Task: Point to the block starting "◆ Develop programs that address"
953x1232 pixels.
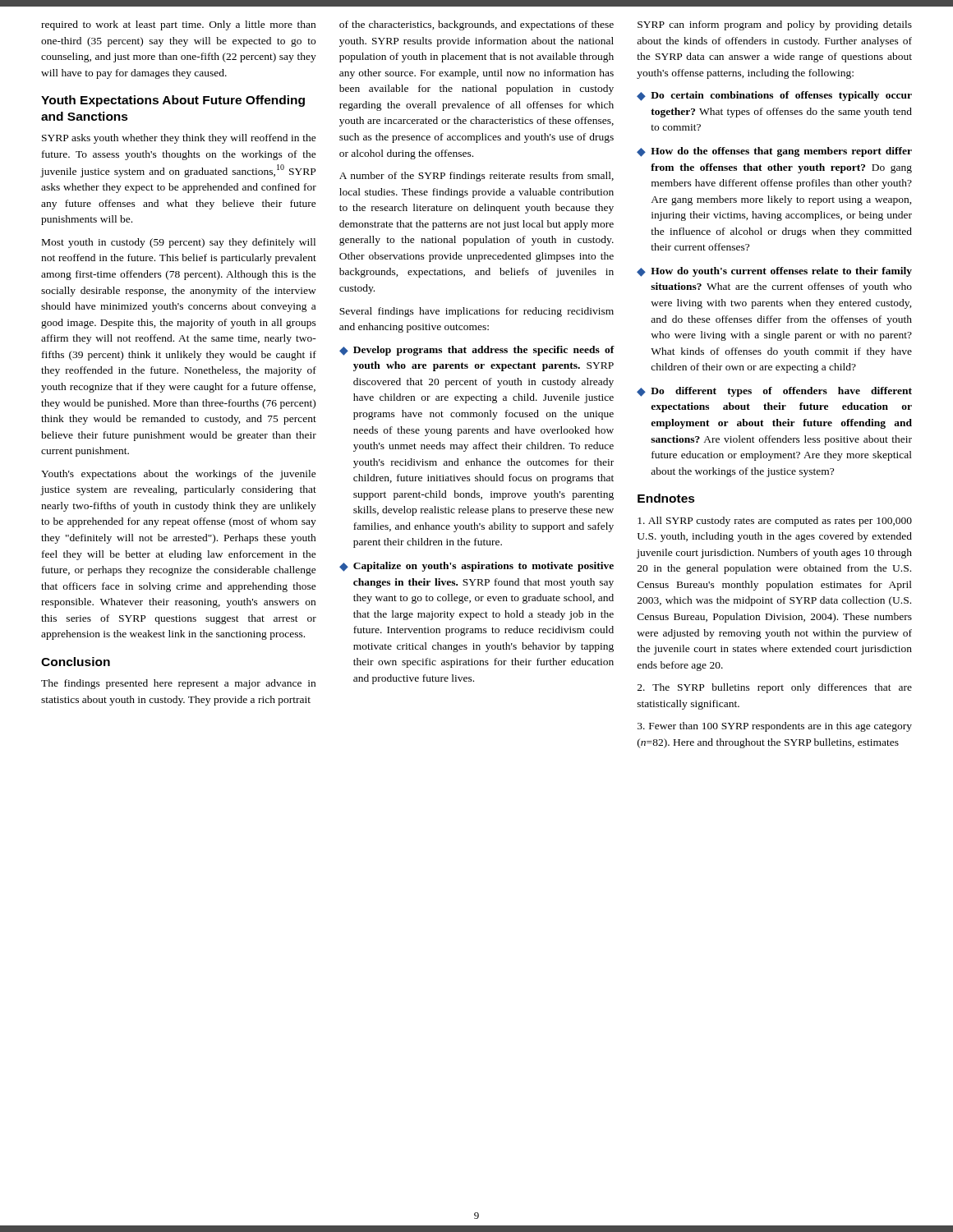Action: pos(477,446)
